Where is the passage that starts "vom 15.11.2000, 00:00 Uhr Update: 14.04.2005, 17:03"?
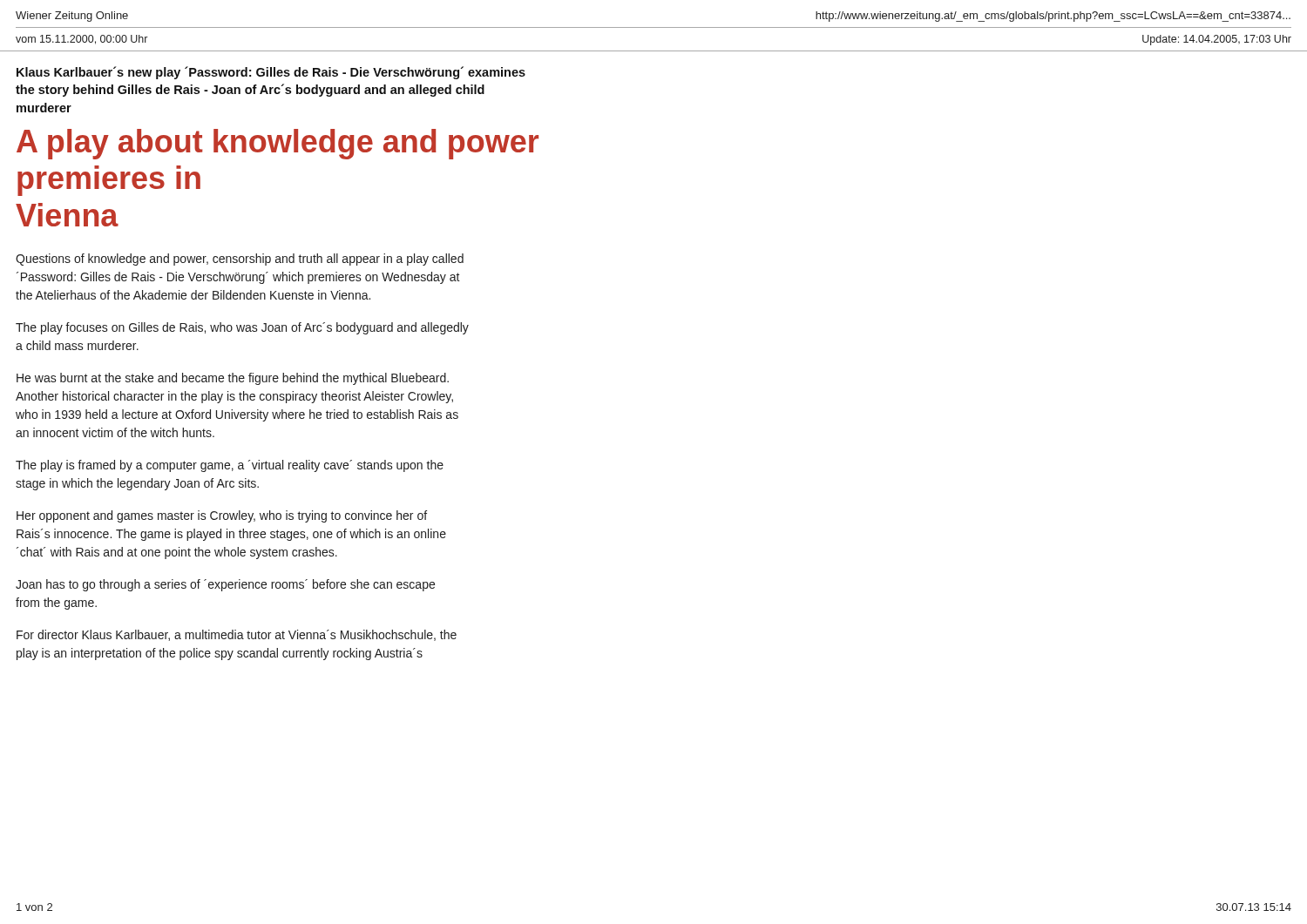 (654, 39)
